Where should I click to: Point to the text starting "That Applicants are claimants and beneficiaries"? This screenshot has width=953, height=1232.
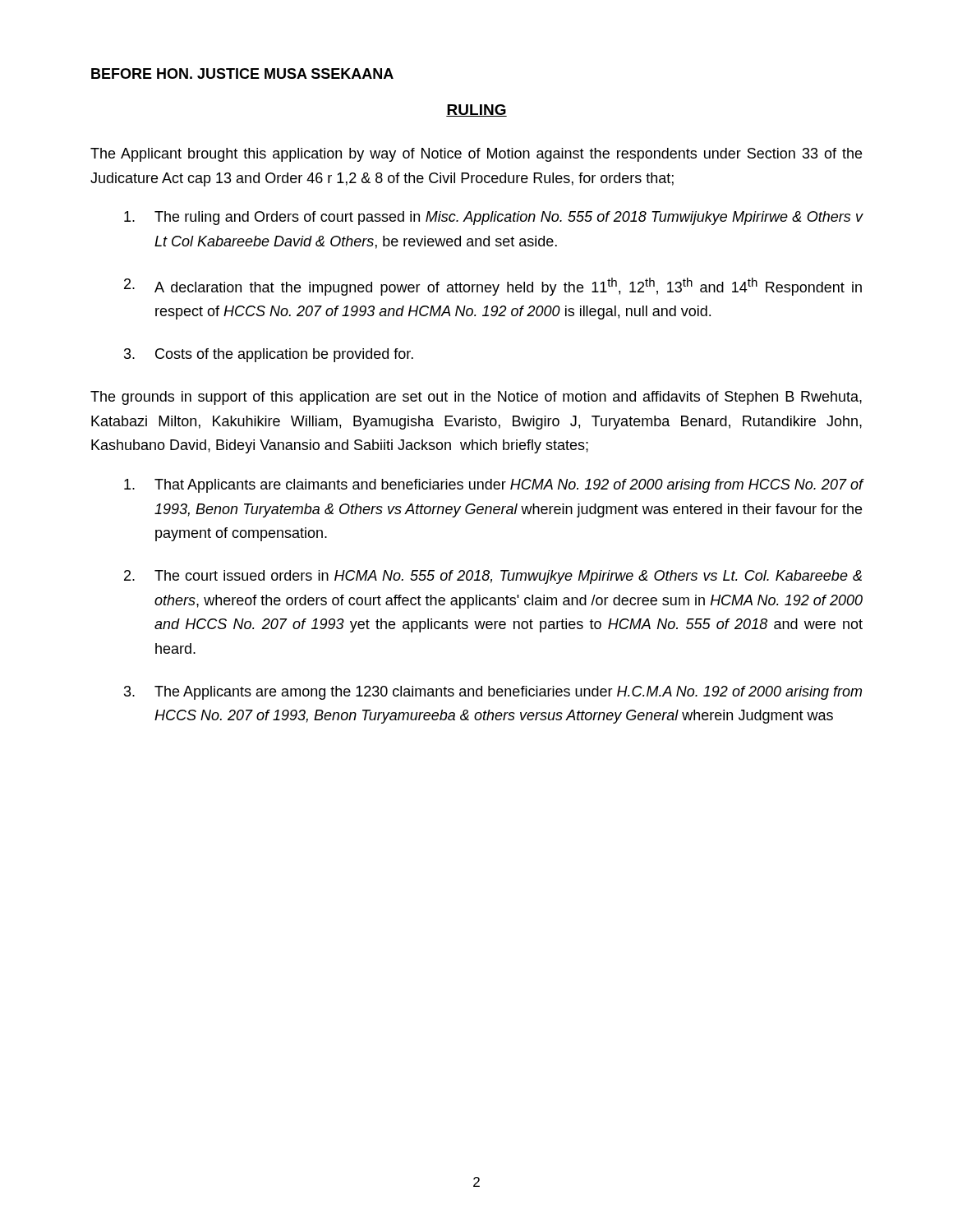pyautogui.click(x=493, y=510)
